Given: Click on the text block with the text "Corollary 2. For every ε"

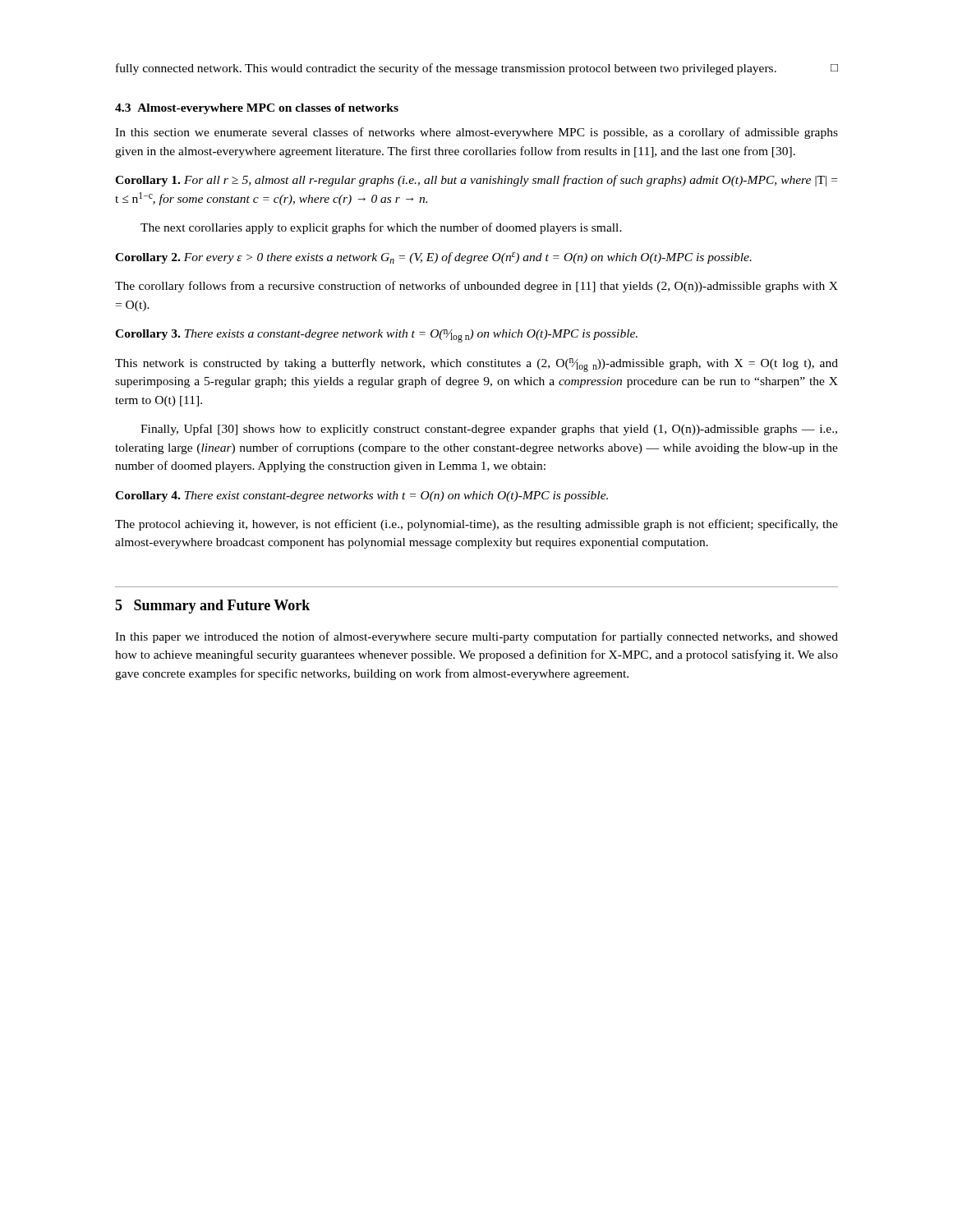Looking at the screenshot, I should 434,257.
